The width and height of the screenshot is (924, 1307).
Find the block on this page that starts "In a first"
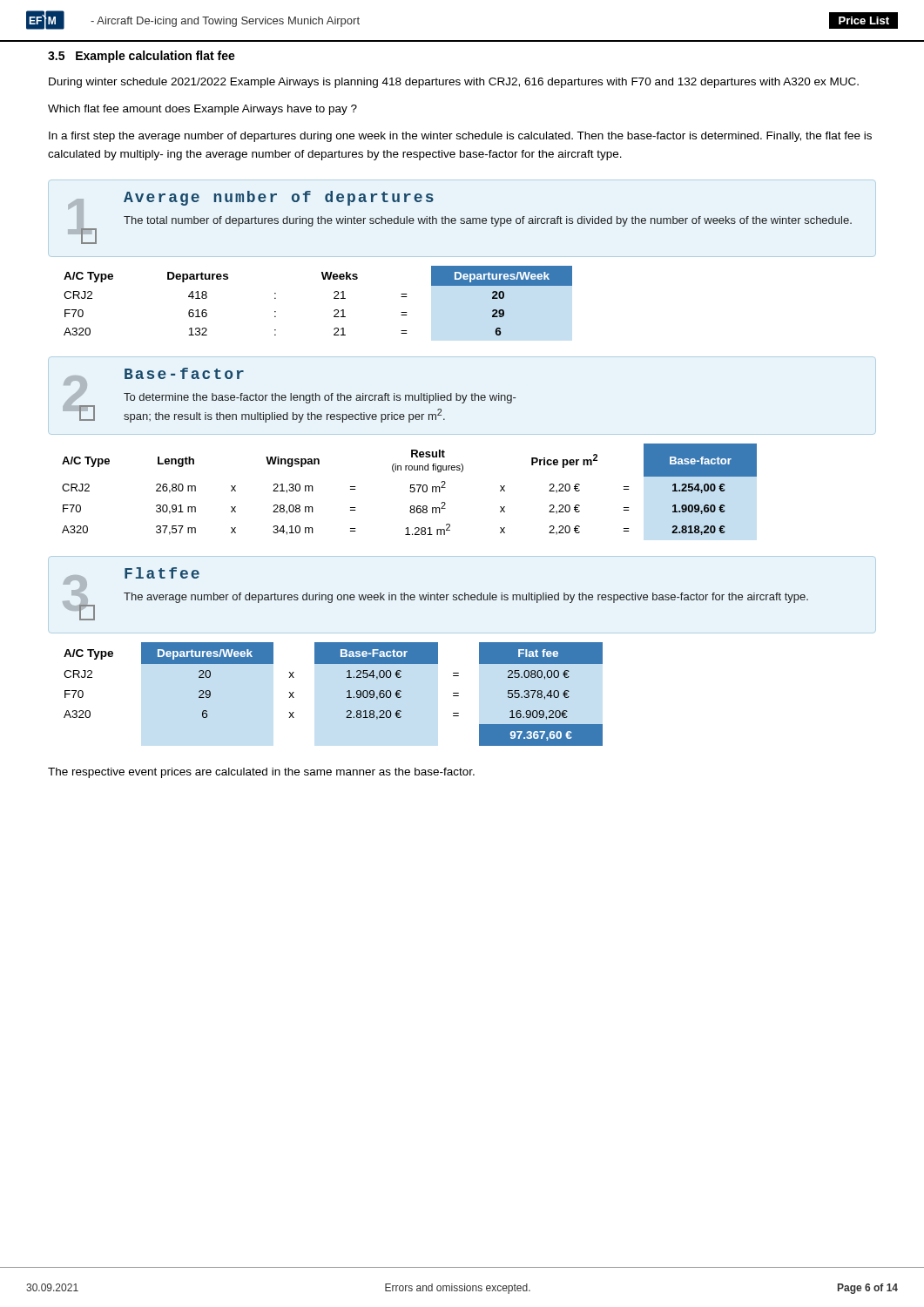[x=460, y=144]
